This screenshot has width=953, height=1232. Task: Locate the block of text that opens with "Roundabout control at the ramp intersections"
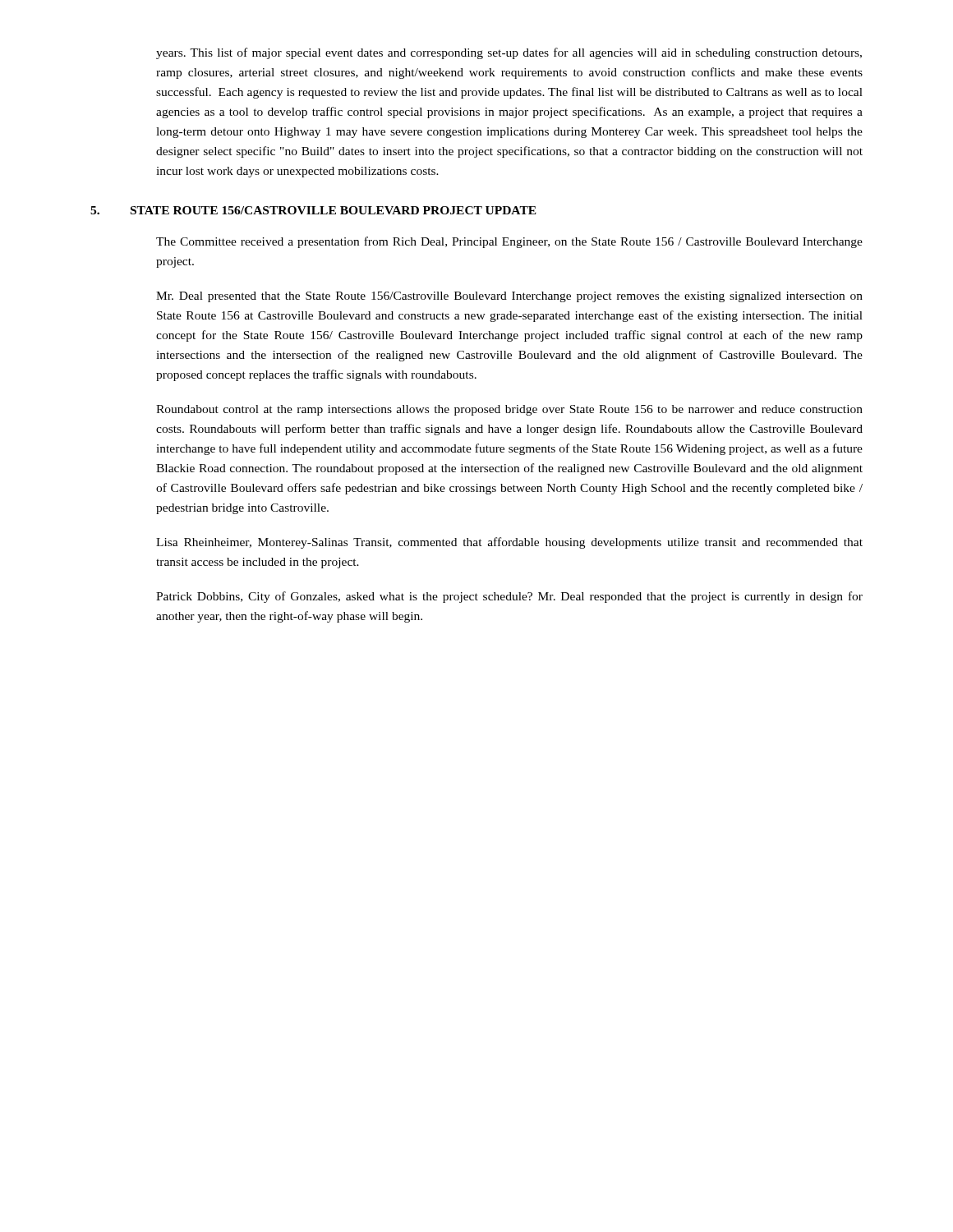[x=509, y=458]
